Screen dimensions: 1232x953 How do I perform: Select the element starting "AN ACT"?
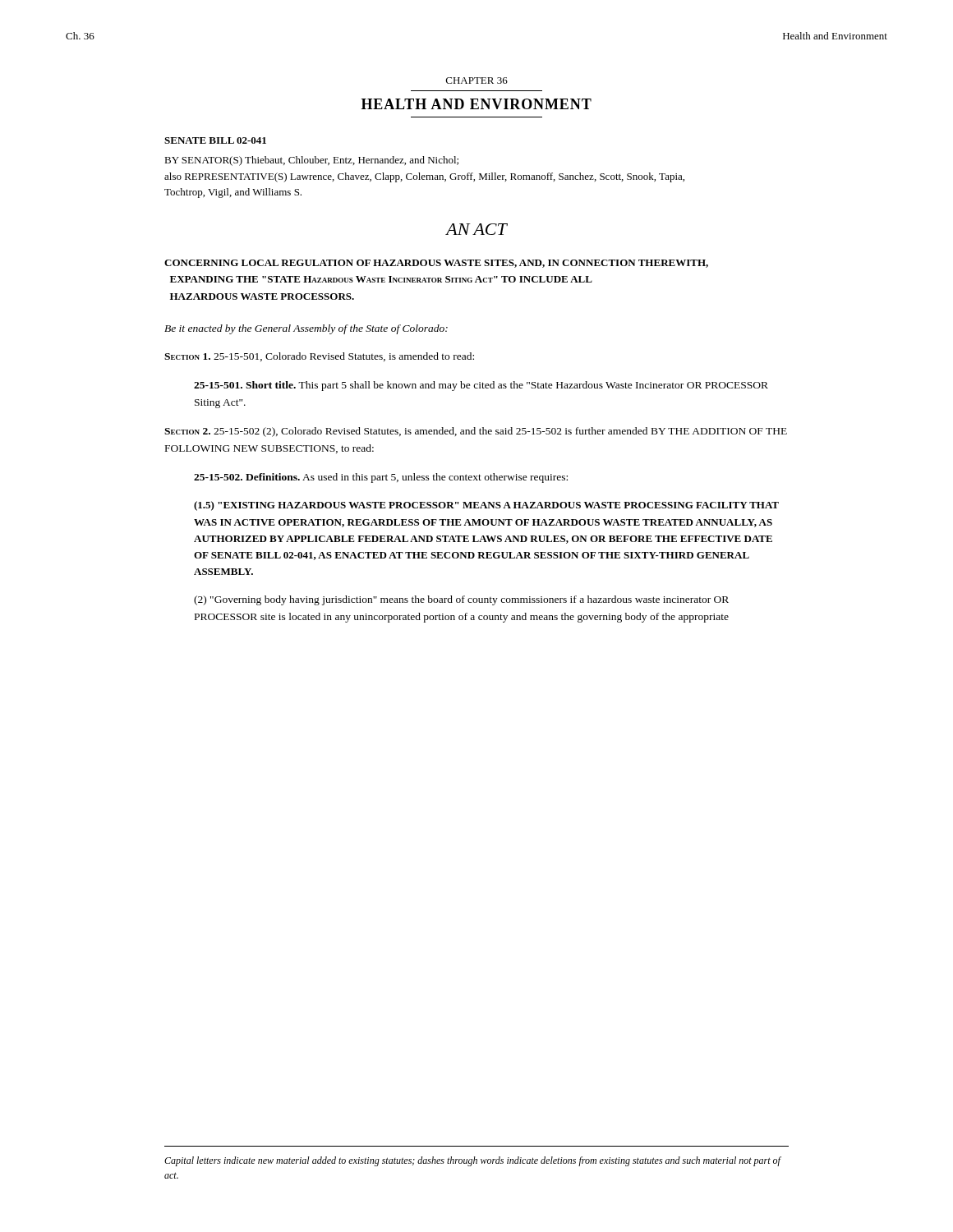[x=476, y=228]
